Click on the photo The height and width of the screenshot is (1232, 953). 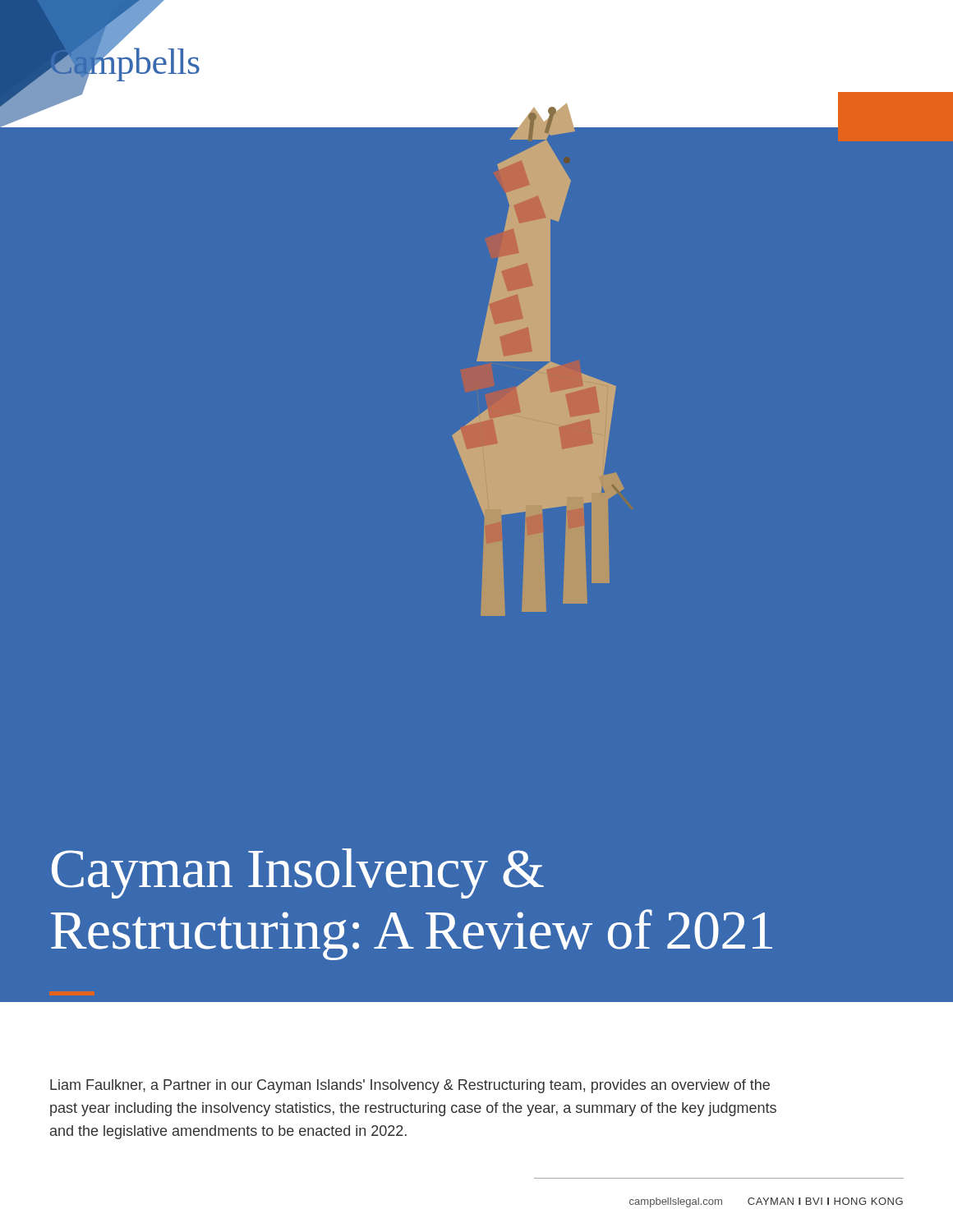pos(513,370)
